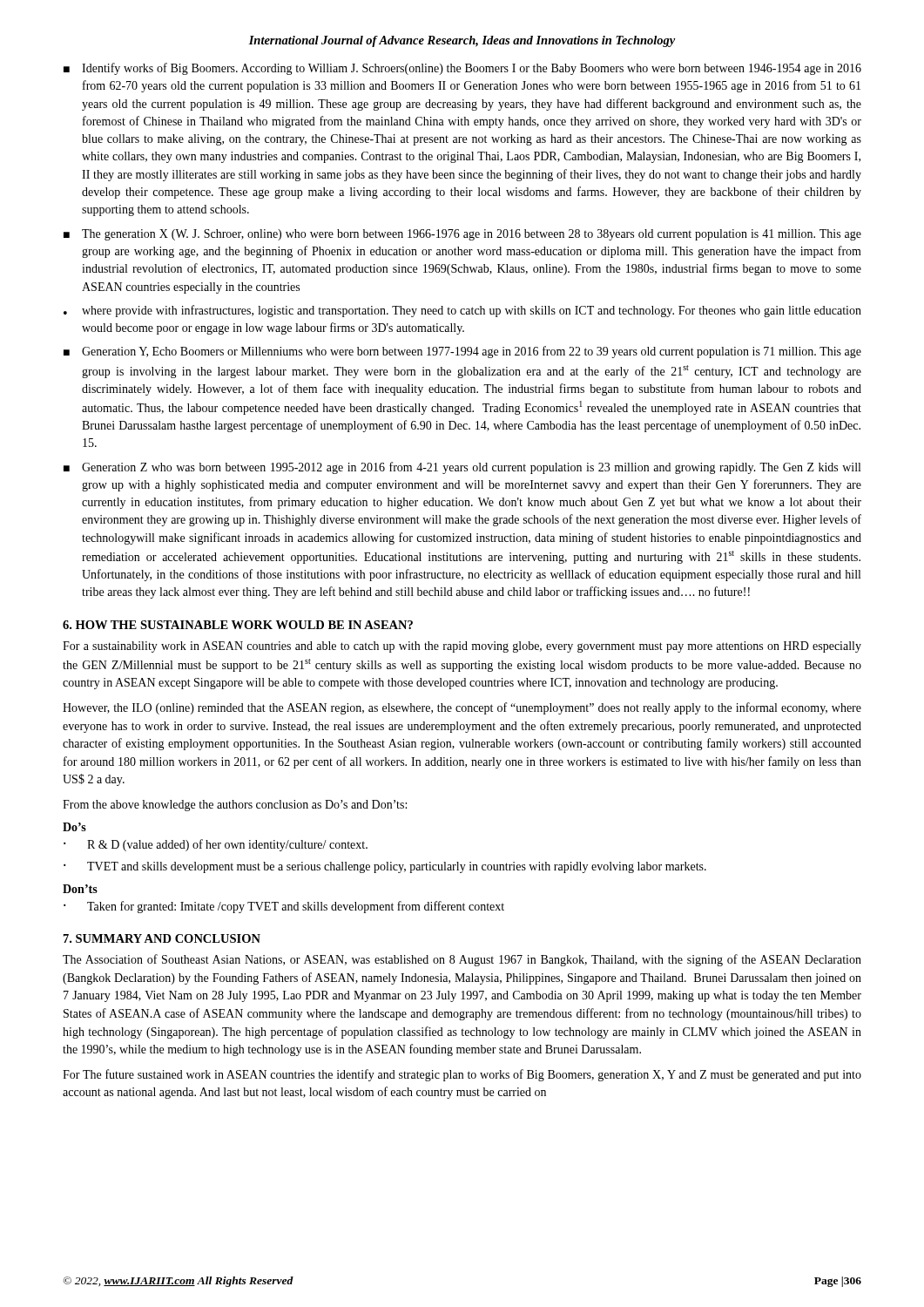Navigate to the passage starting "■ Generation Z who"
This screenshot has width=924, height=1307.
click(x=462, y=530)
